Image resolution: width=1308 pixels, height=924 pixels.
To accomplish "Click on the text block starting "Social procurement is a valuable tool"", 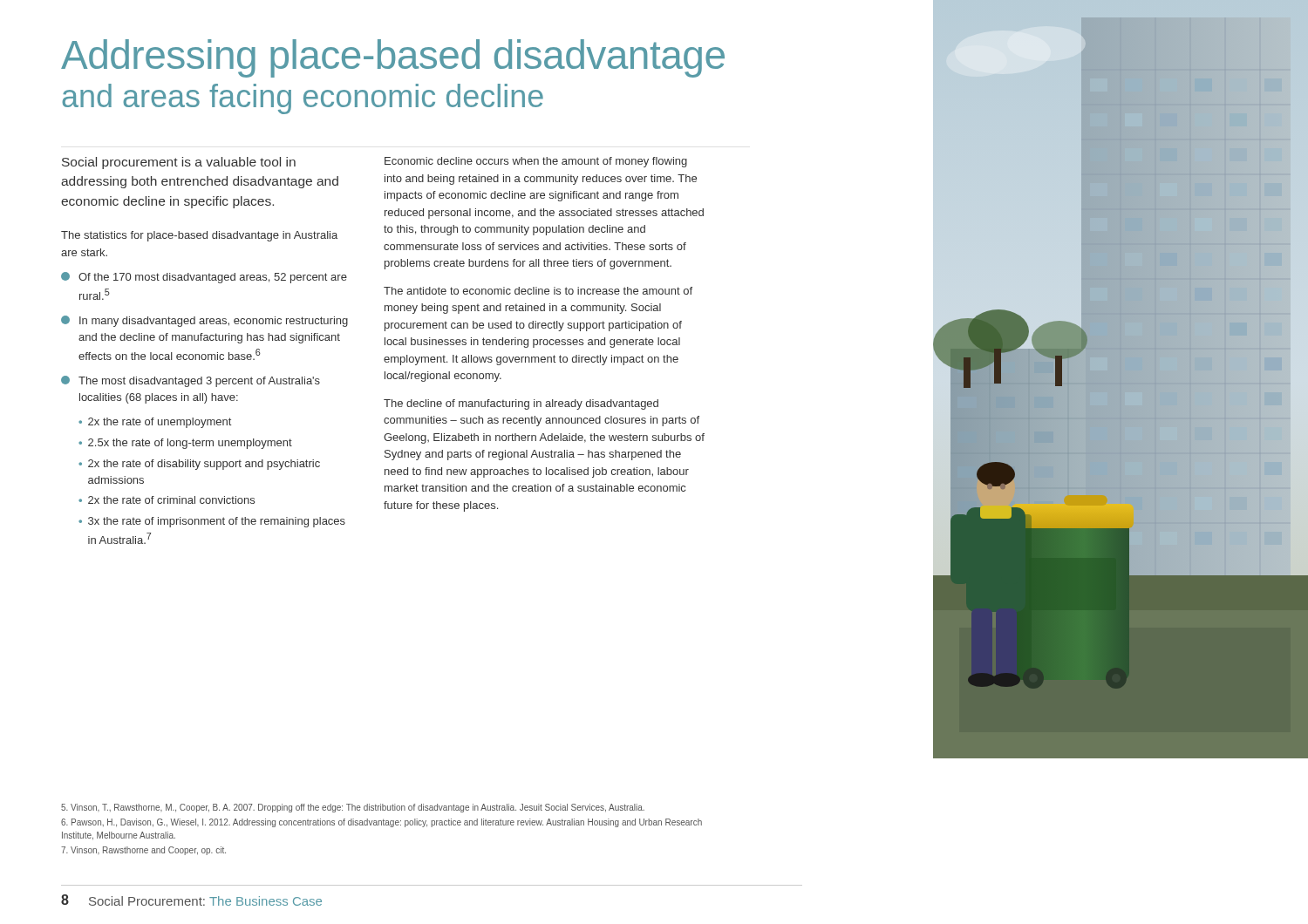I will pos(200,181).
